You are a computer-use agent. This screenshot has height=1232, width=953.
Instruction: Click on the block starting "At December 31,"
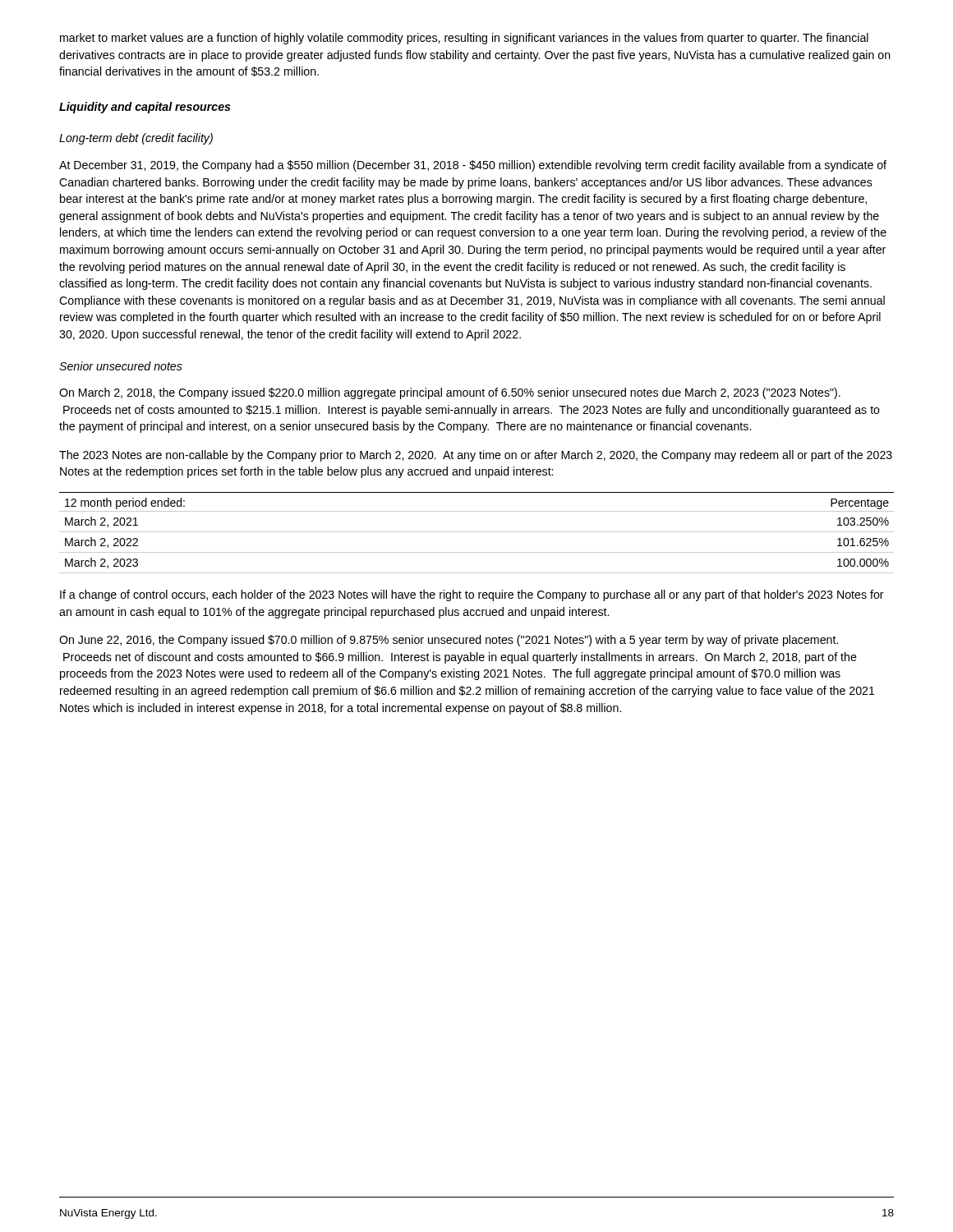click(x=476, y=250)
